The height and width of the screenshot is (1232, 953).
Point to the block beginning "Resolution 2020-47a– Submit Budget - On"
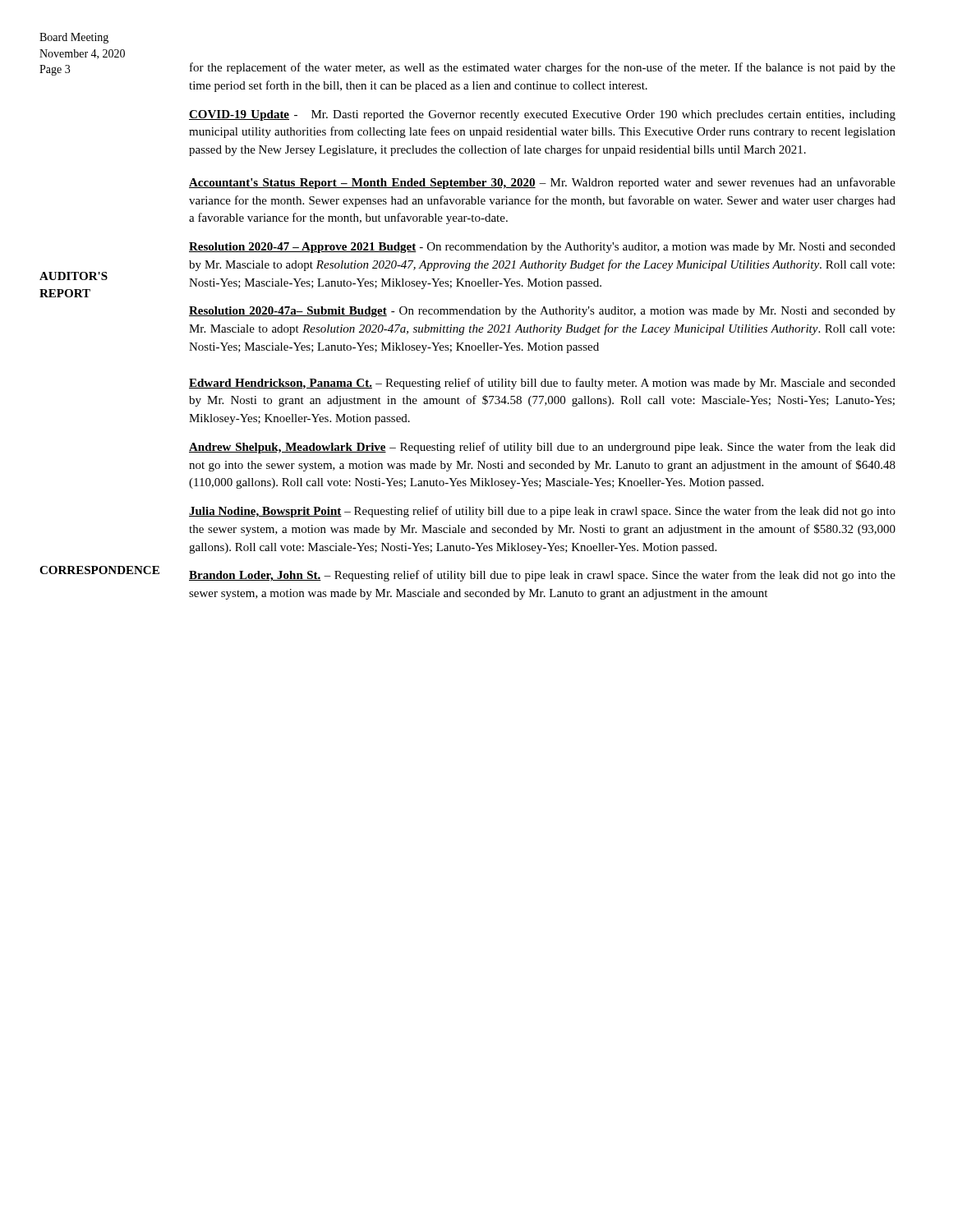pos(542,329)
